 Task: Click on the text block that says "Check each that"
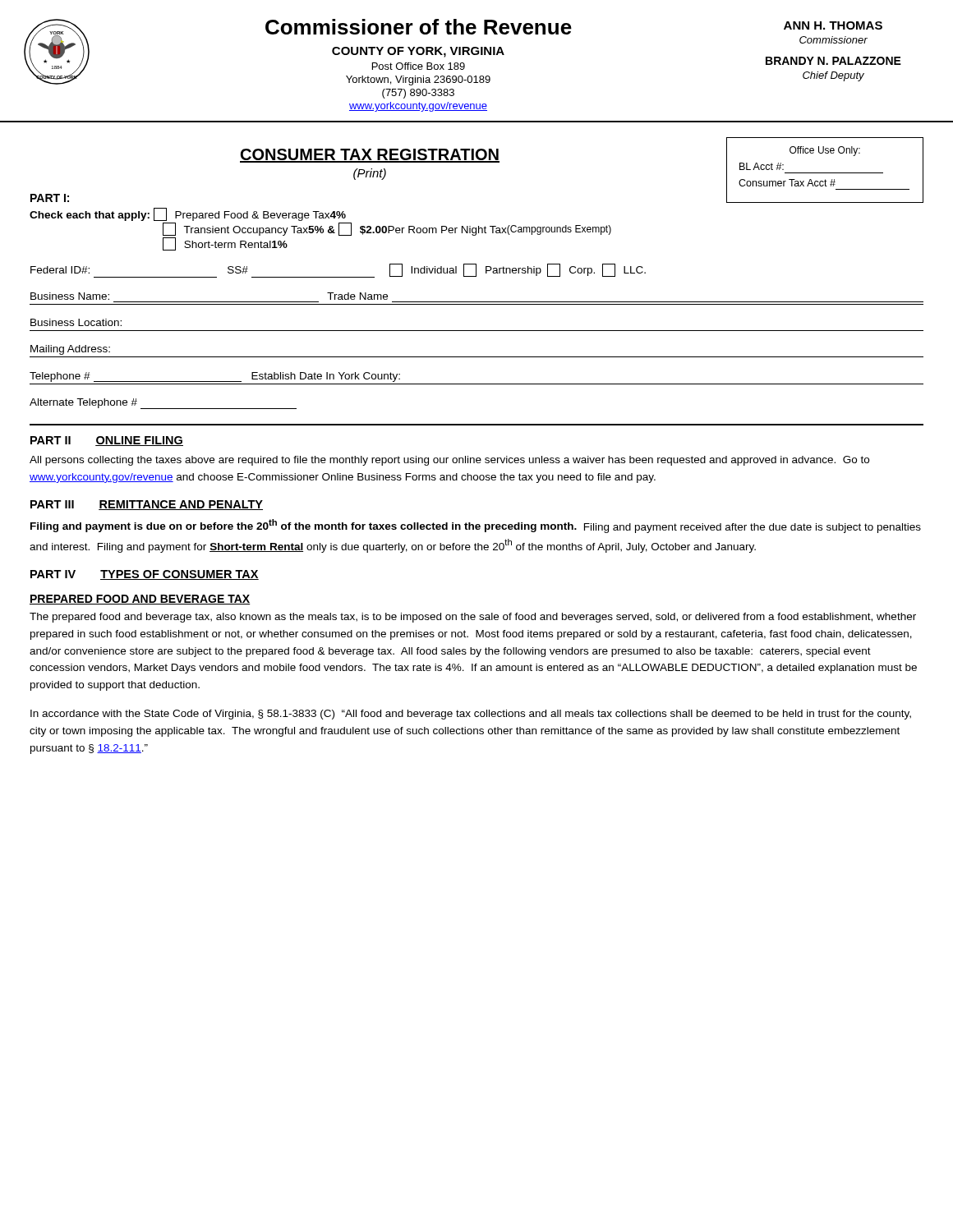pos(476,229)
